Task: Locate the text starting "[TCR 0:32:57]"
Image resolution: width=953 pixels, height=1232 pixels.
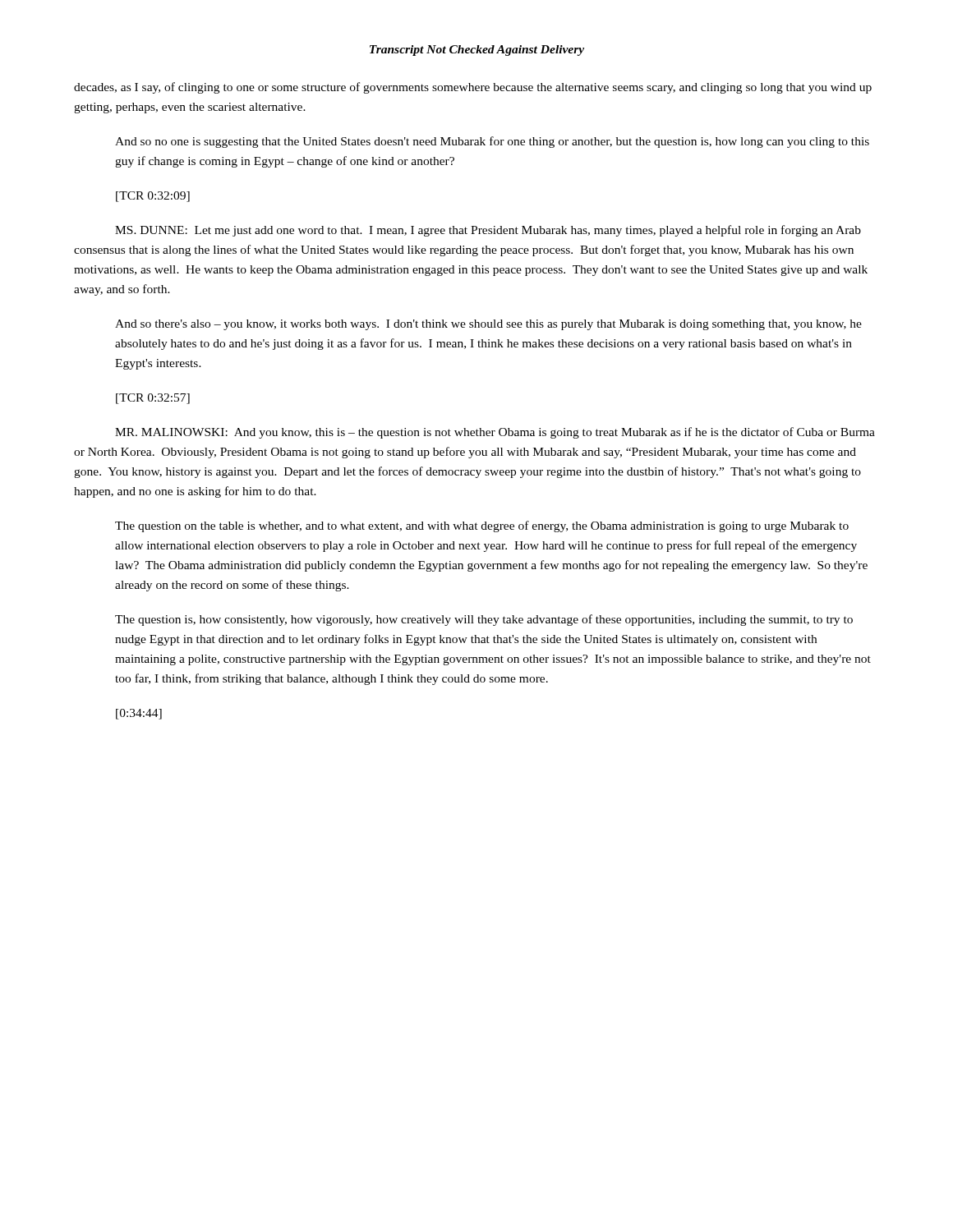Action: pos(153,397)
